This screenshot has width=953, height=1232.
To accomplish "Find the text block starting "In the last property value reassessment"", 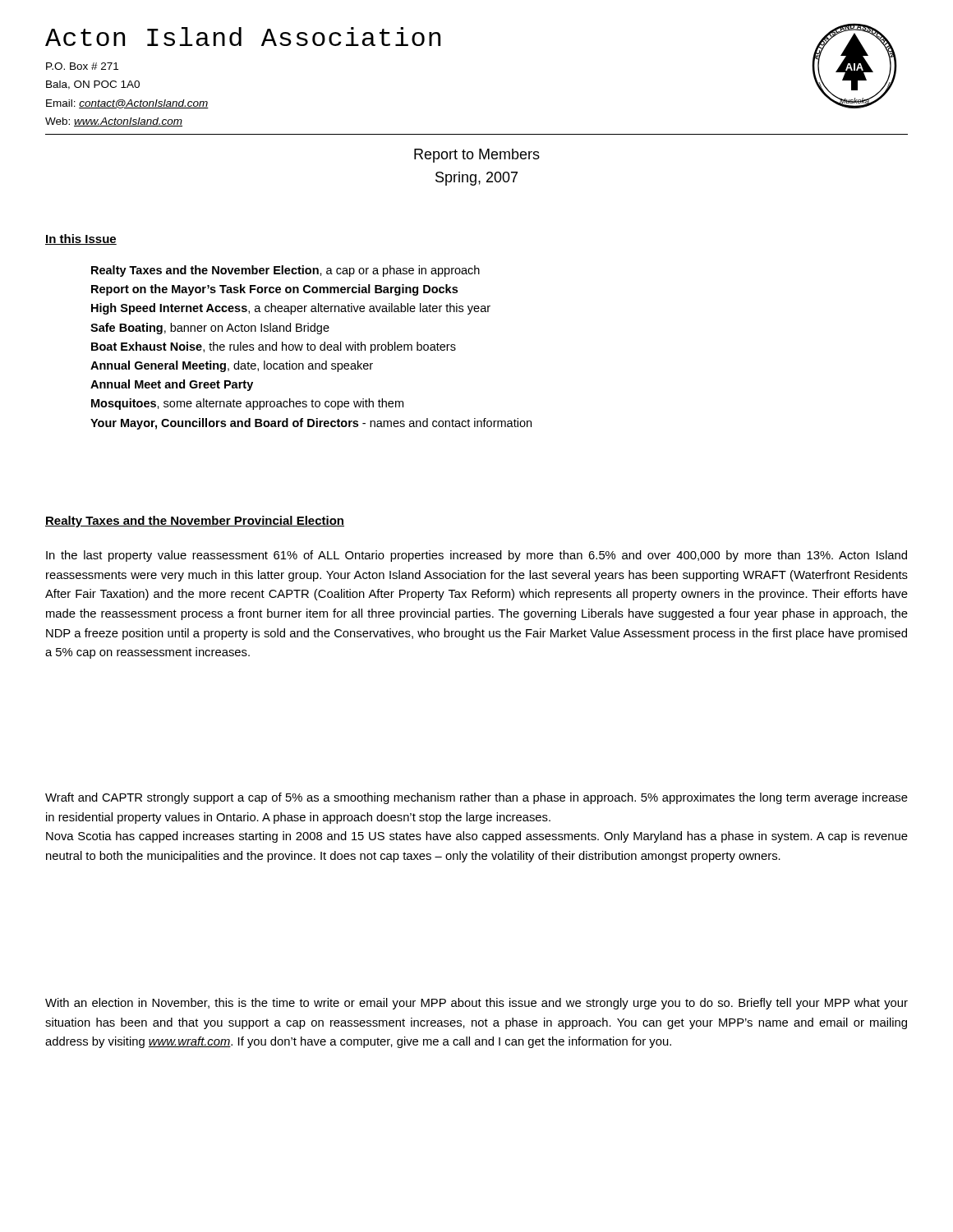I will click(476, 604).
